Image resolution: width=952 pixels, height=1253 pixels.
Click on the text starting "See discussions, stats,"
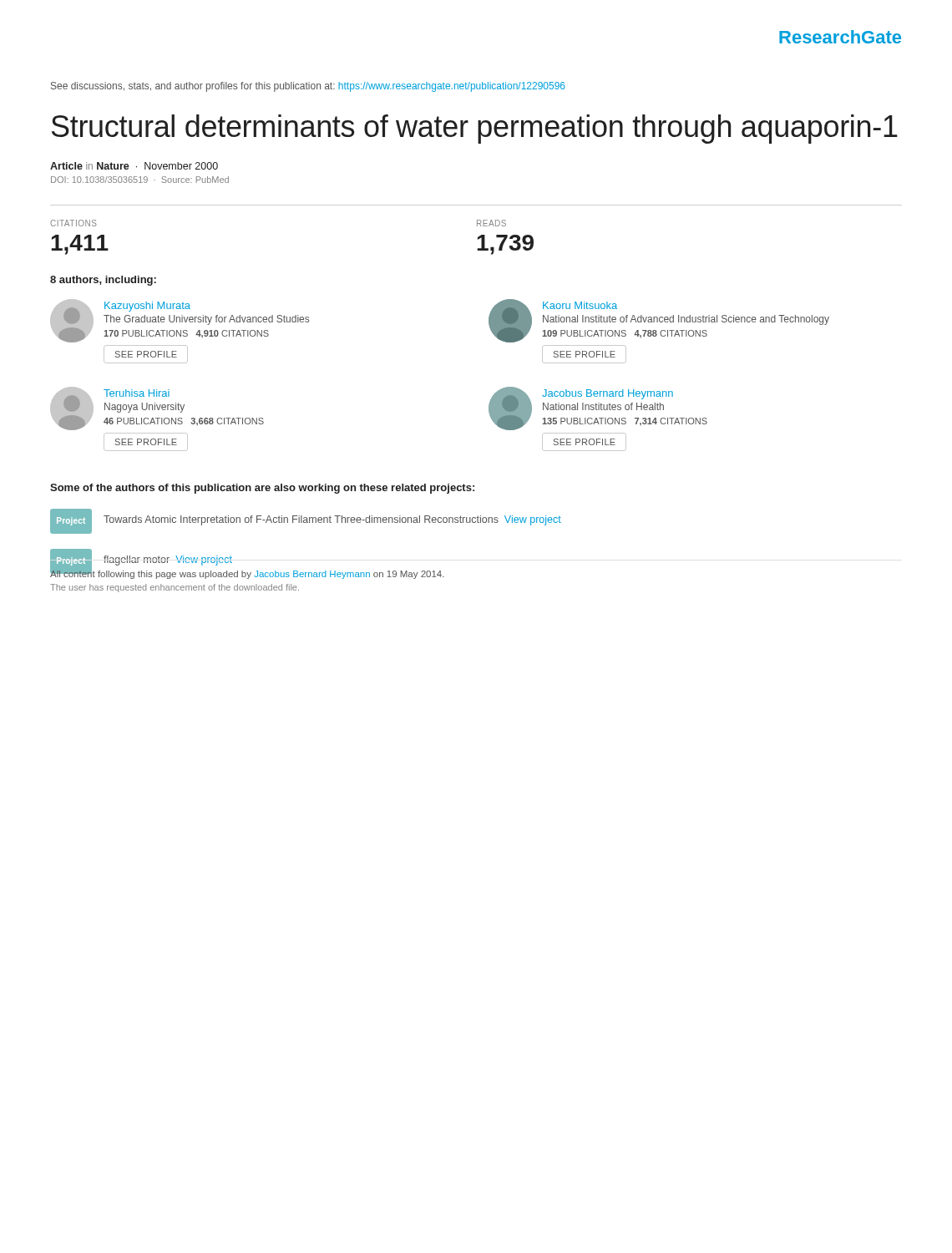(x=308, y=86)
